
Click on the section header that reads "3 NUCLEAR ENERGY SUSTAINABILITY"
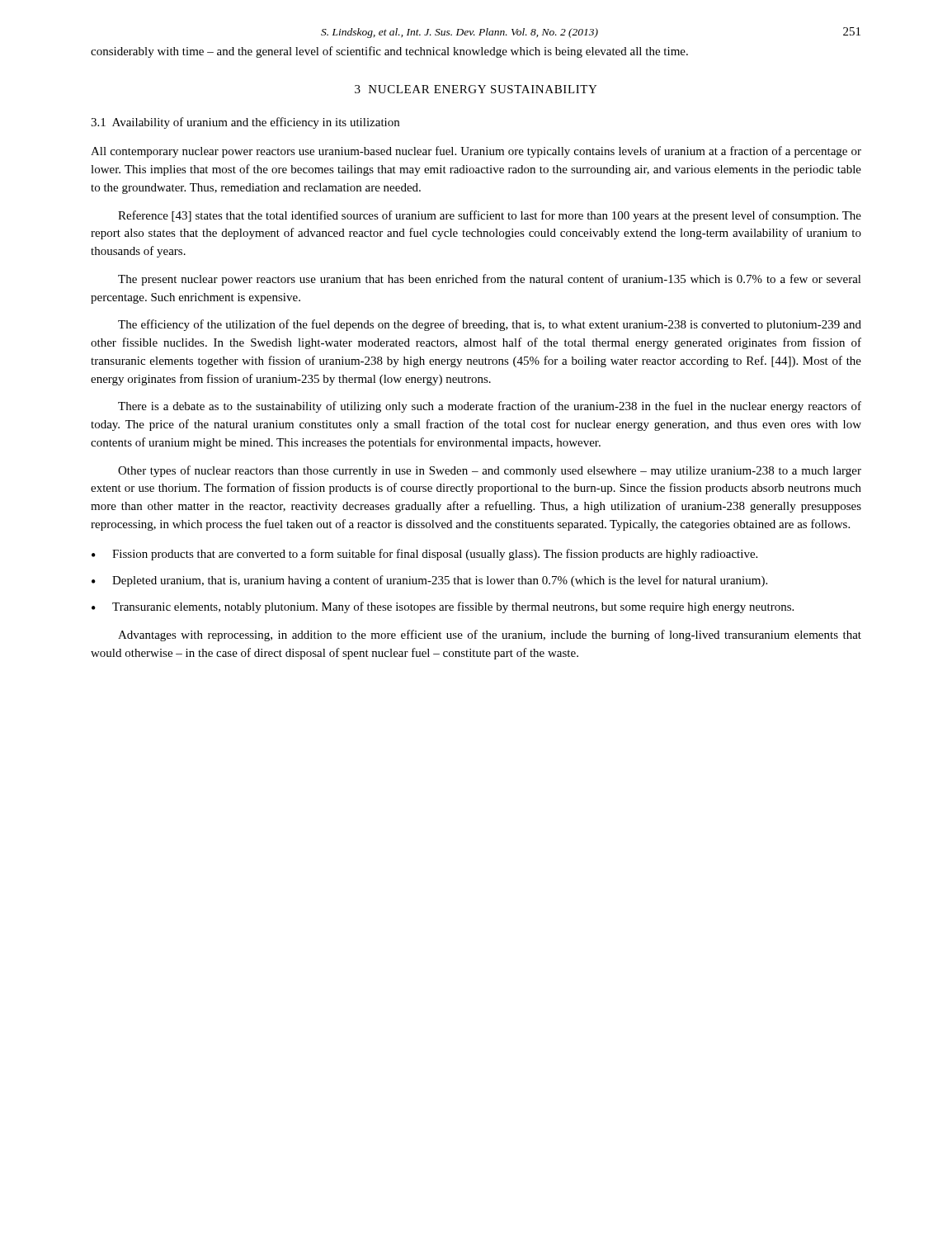click(x=476, y=89)
